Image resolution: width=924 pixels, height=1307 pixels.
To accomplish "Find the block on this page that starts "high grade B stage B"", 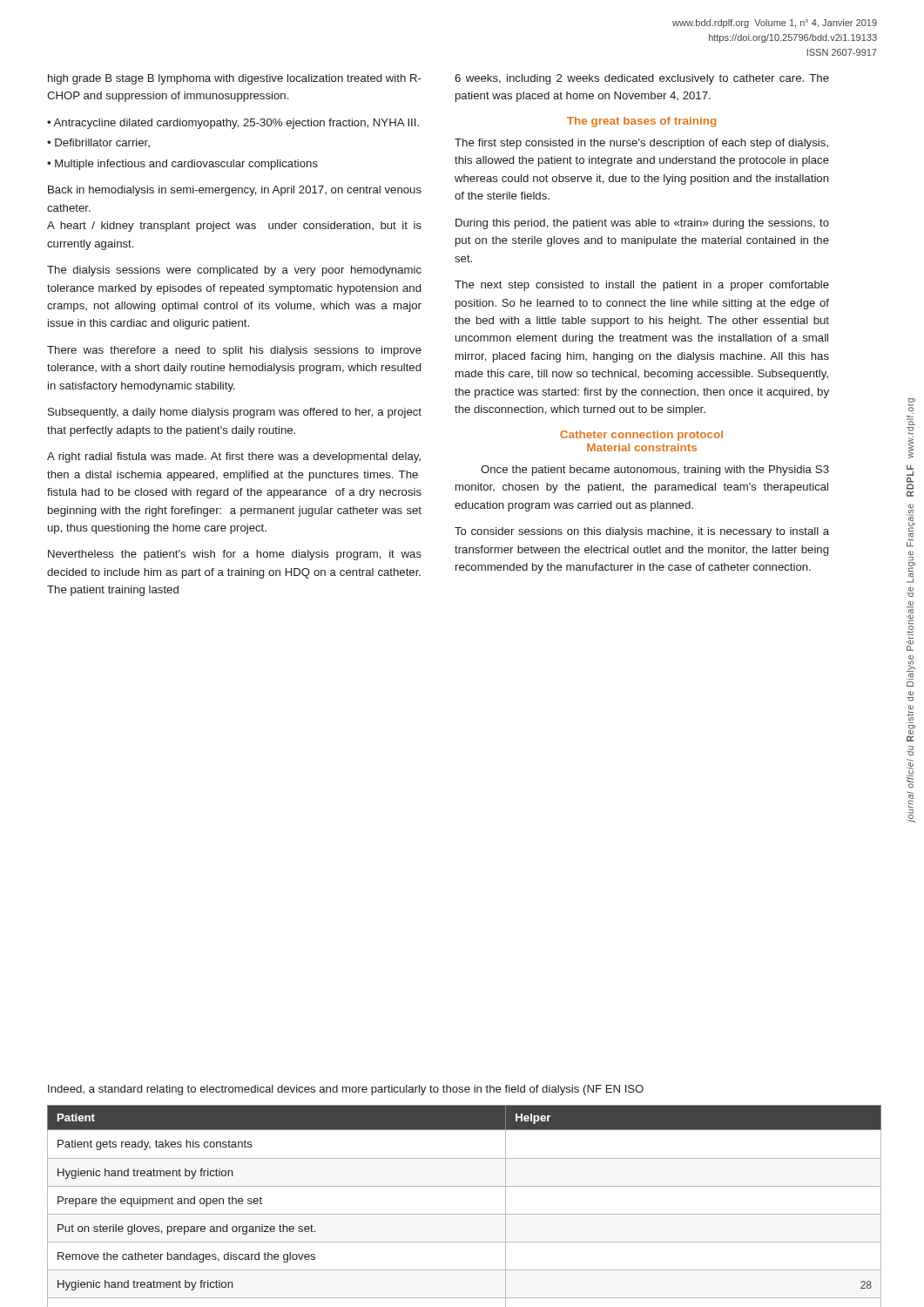I will pos(234,88).
